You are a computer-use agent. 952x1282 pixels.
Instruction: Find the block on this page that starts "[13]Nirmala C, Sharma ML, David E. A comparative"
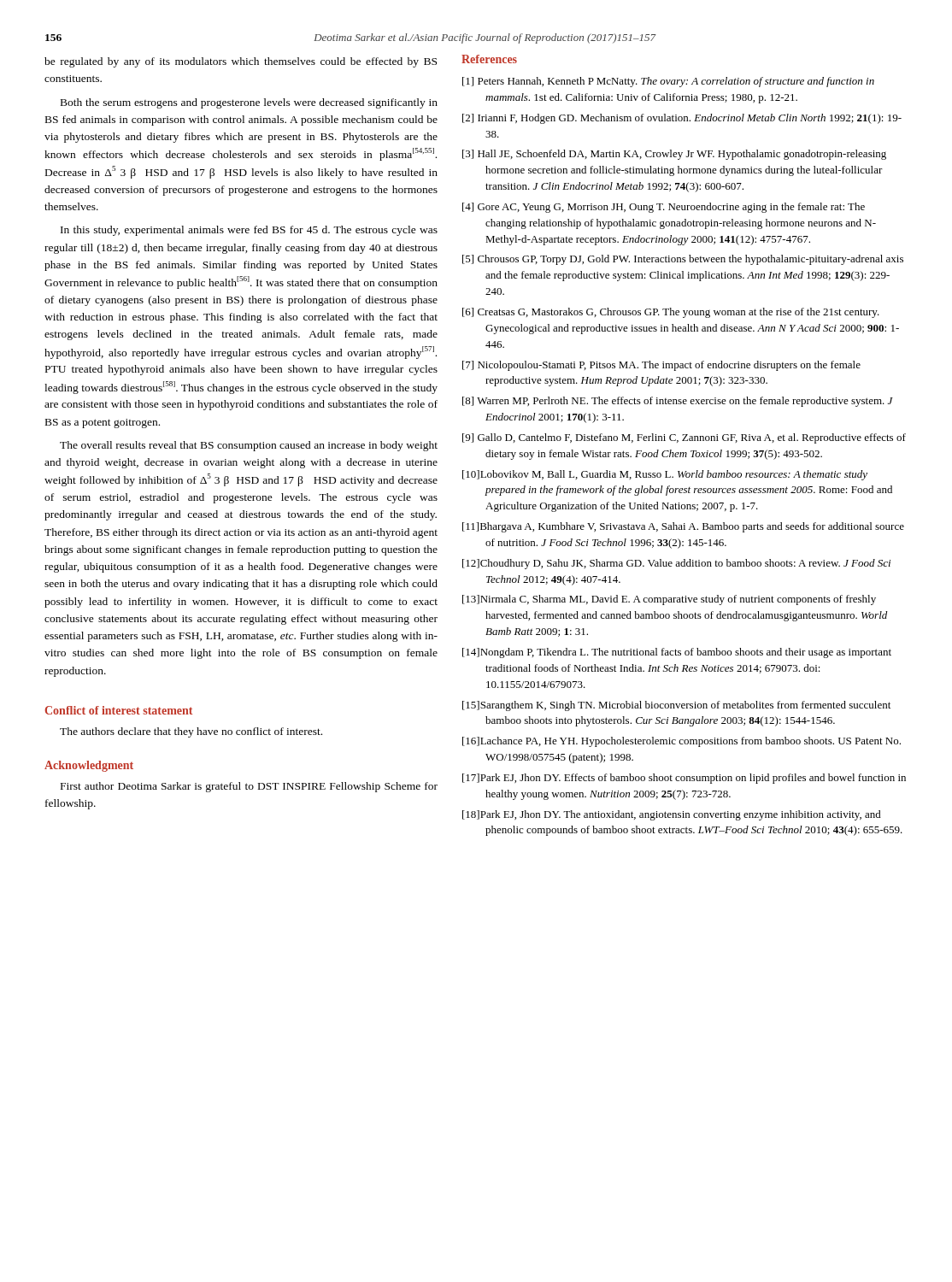674,615
